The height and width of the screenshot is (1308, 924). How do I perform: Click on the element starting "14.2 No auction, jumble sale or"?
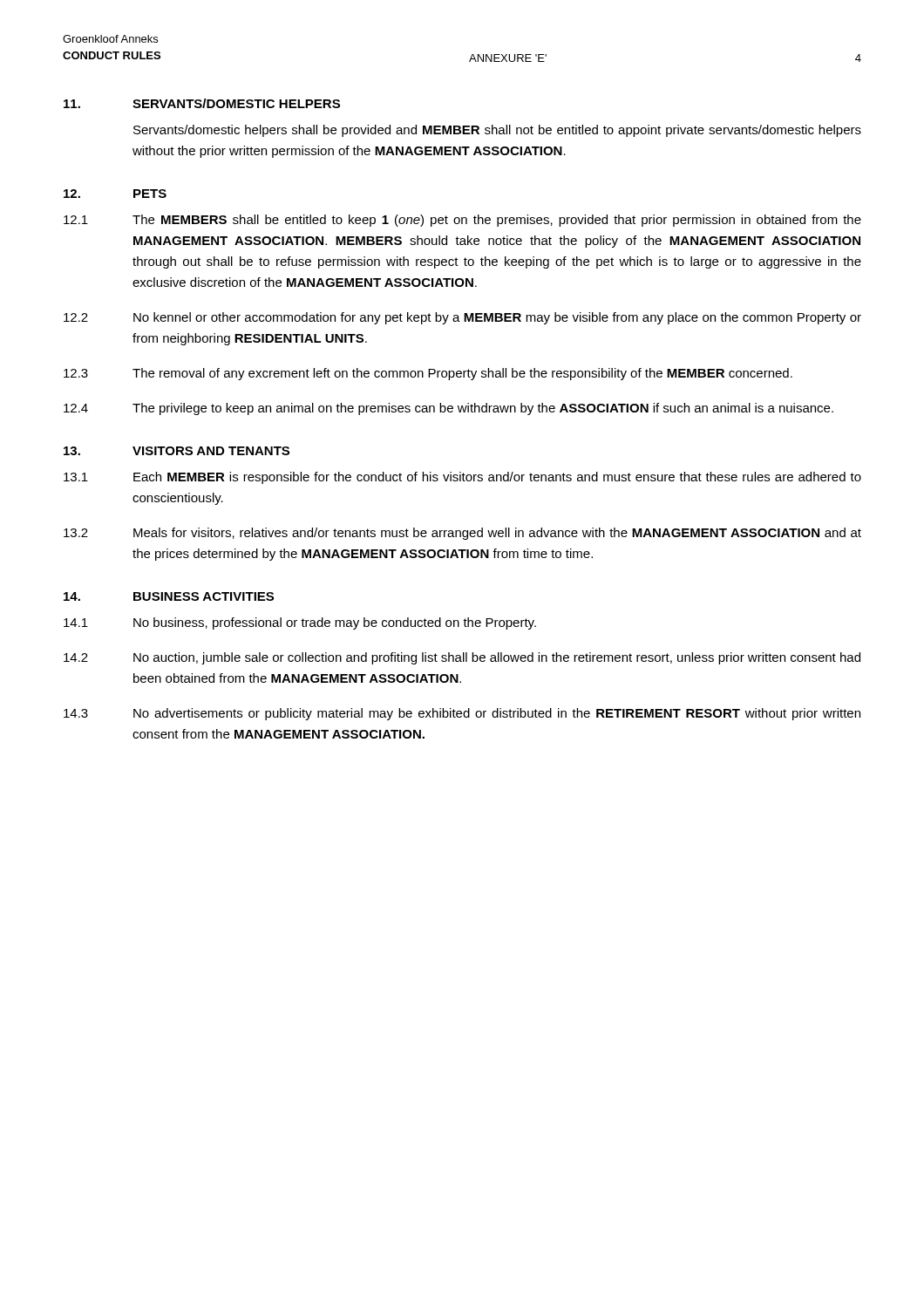coord(462,668)
